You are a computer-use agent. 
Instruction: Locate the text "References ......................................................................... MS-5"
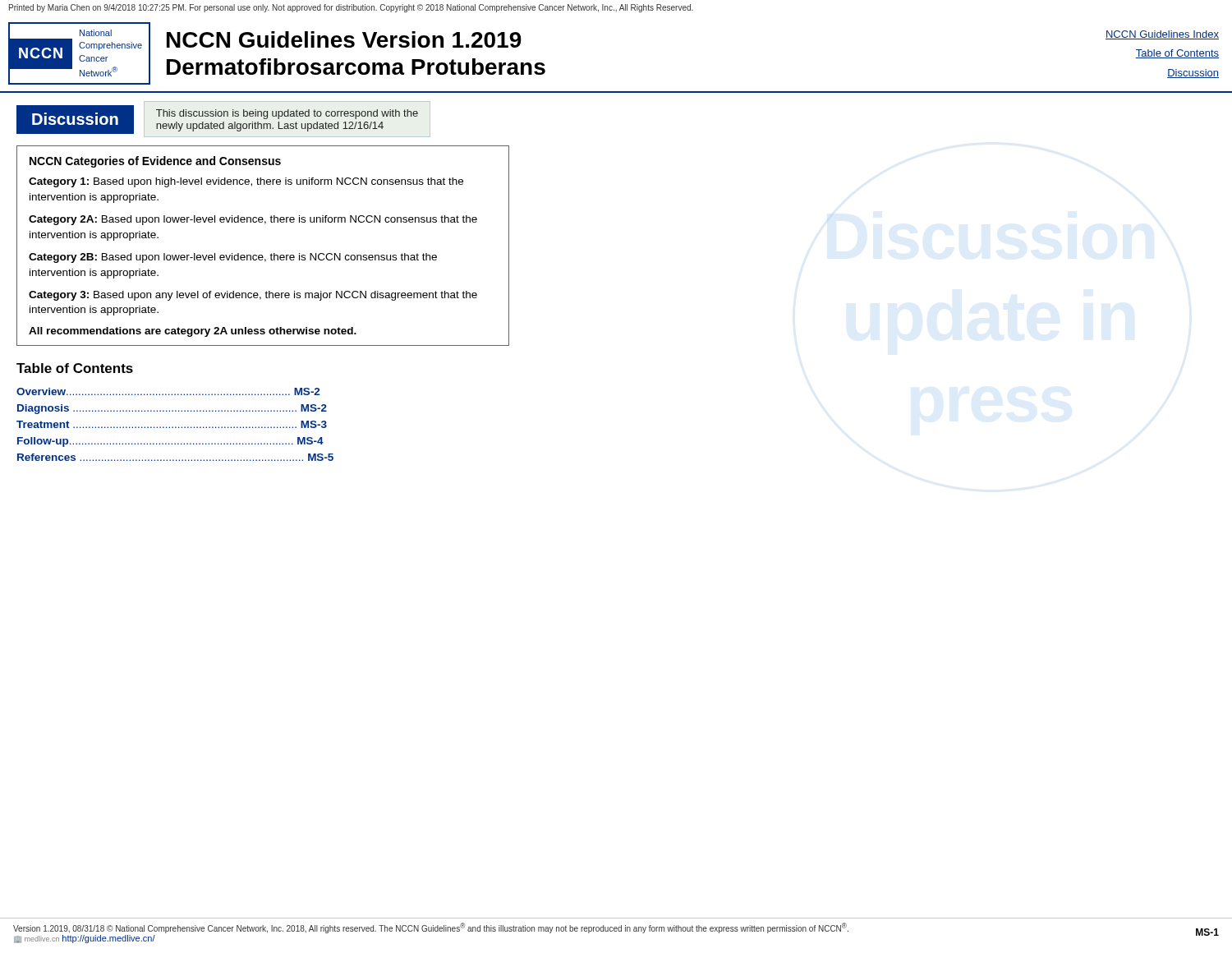coord(175,457)
